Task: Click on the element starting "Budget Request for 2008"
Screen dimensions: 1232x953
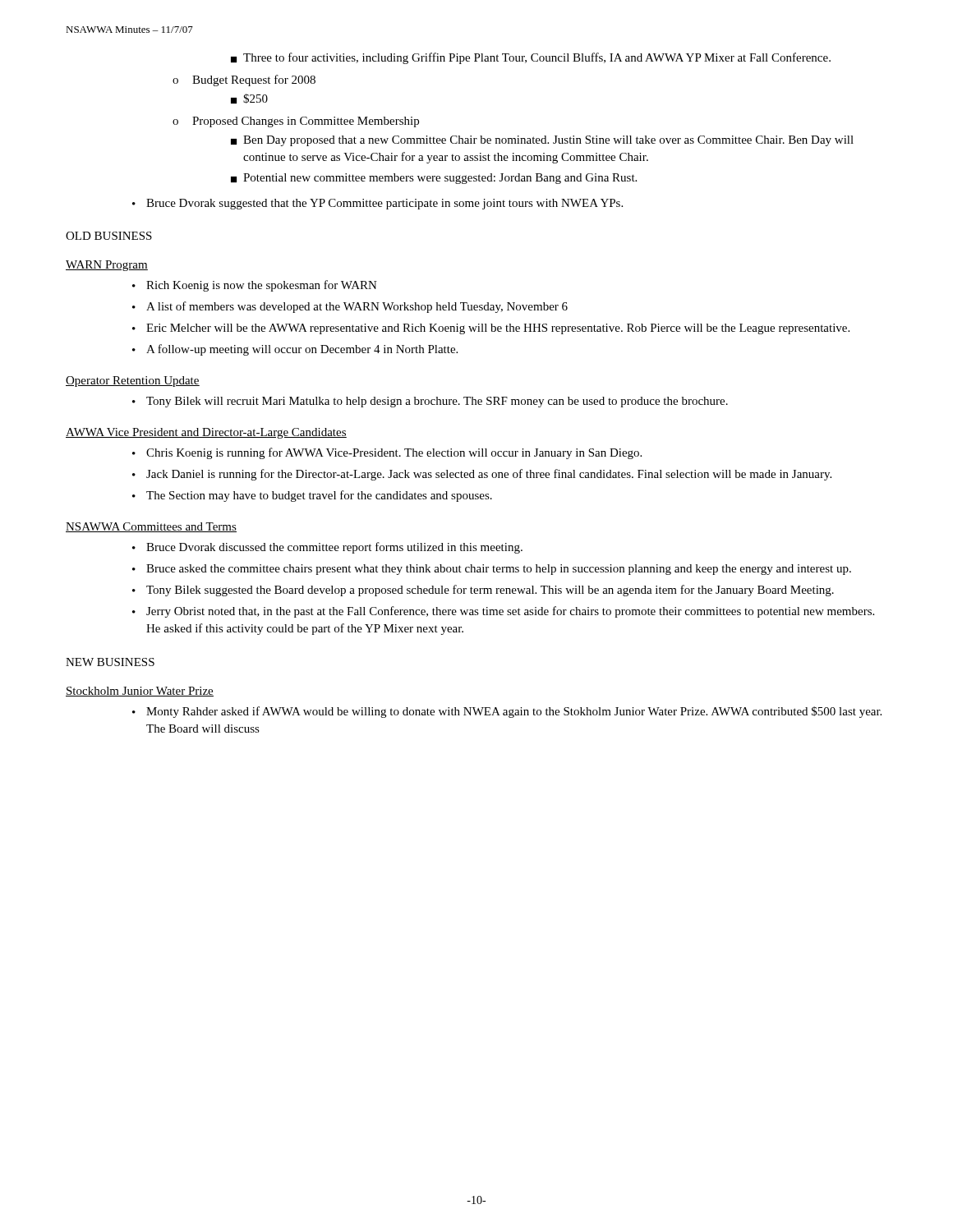Action: 254,80
